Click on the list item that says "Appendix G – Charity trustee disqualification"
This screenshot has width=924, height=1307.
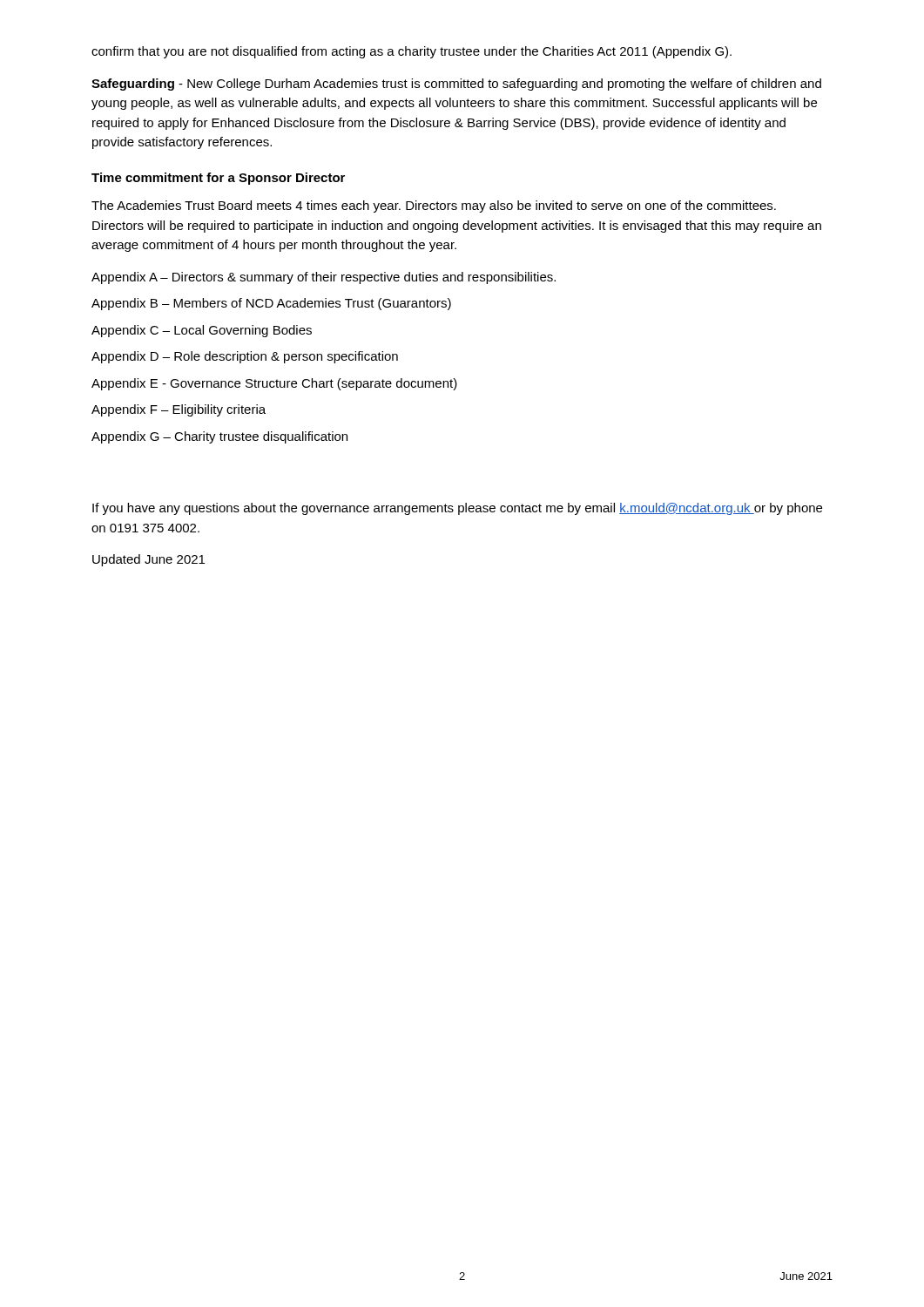click(220, 436)
